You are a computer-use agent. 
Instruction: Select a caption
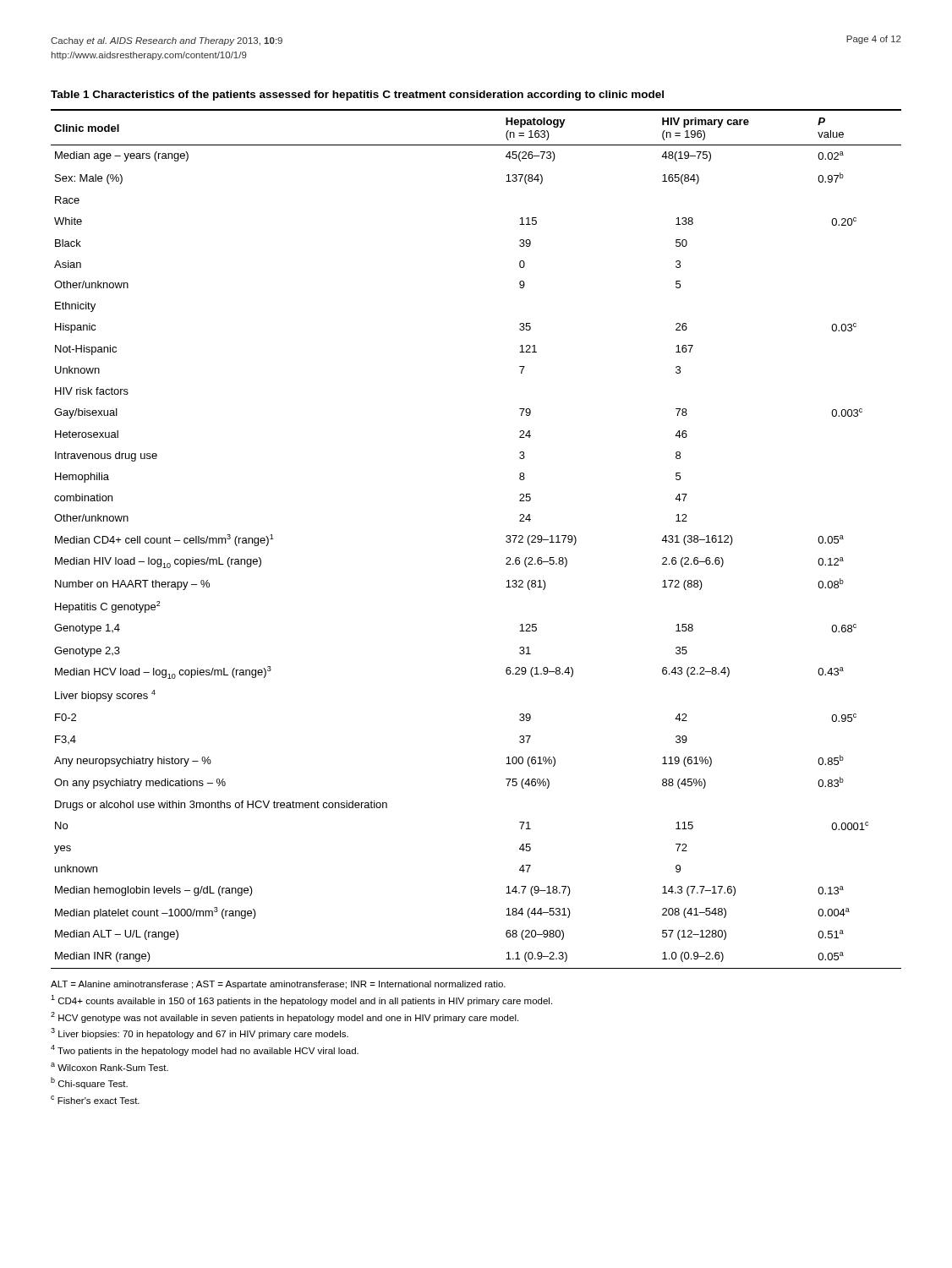tap(358, 94)
